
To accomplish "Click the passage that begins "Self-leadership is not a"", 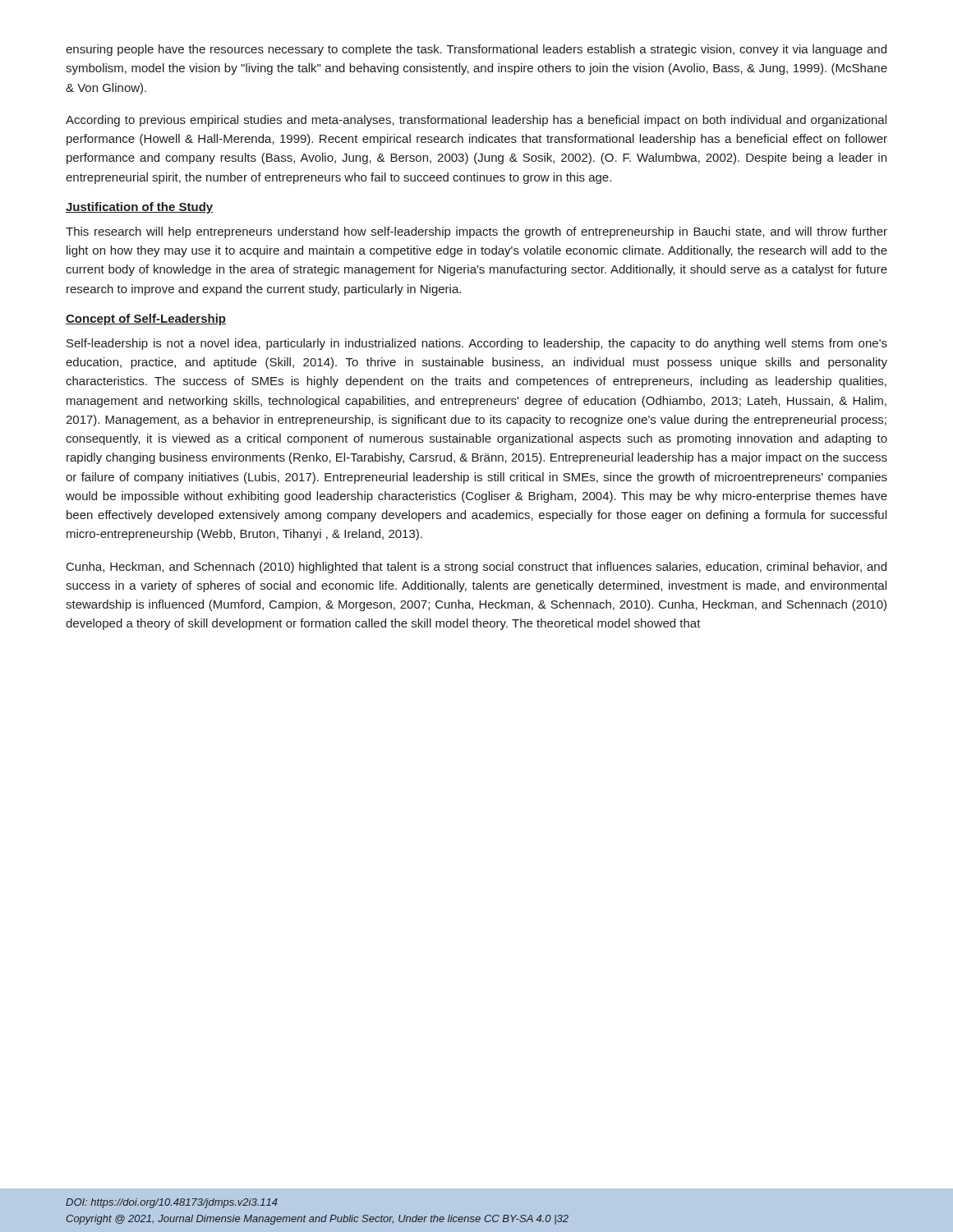I will [x=476, y=438].
